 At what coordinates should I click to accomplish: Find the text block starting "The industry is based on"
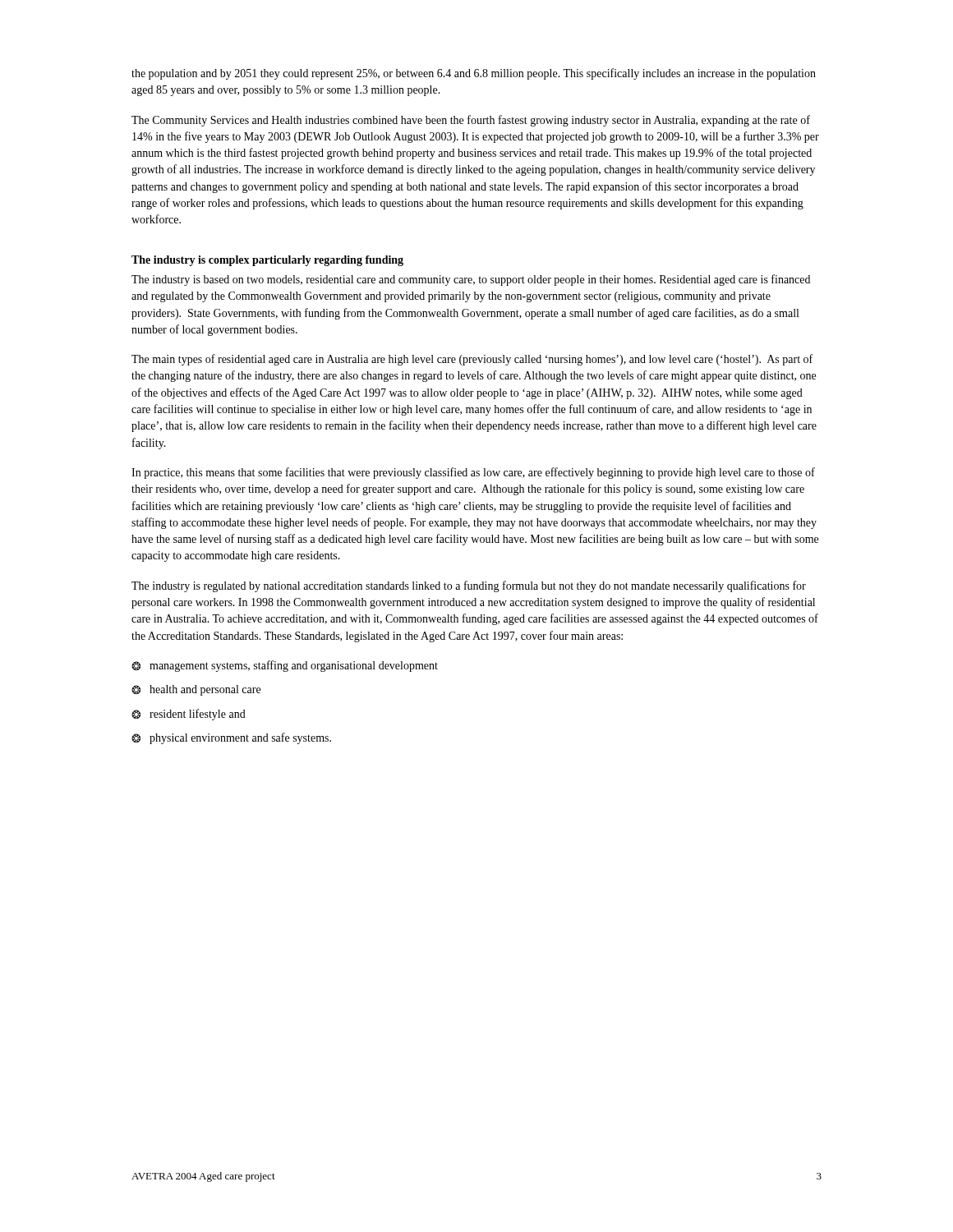(471, 305)
